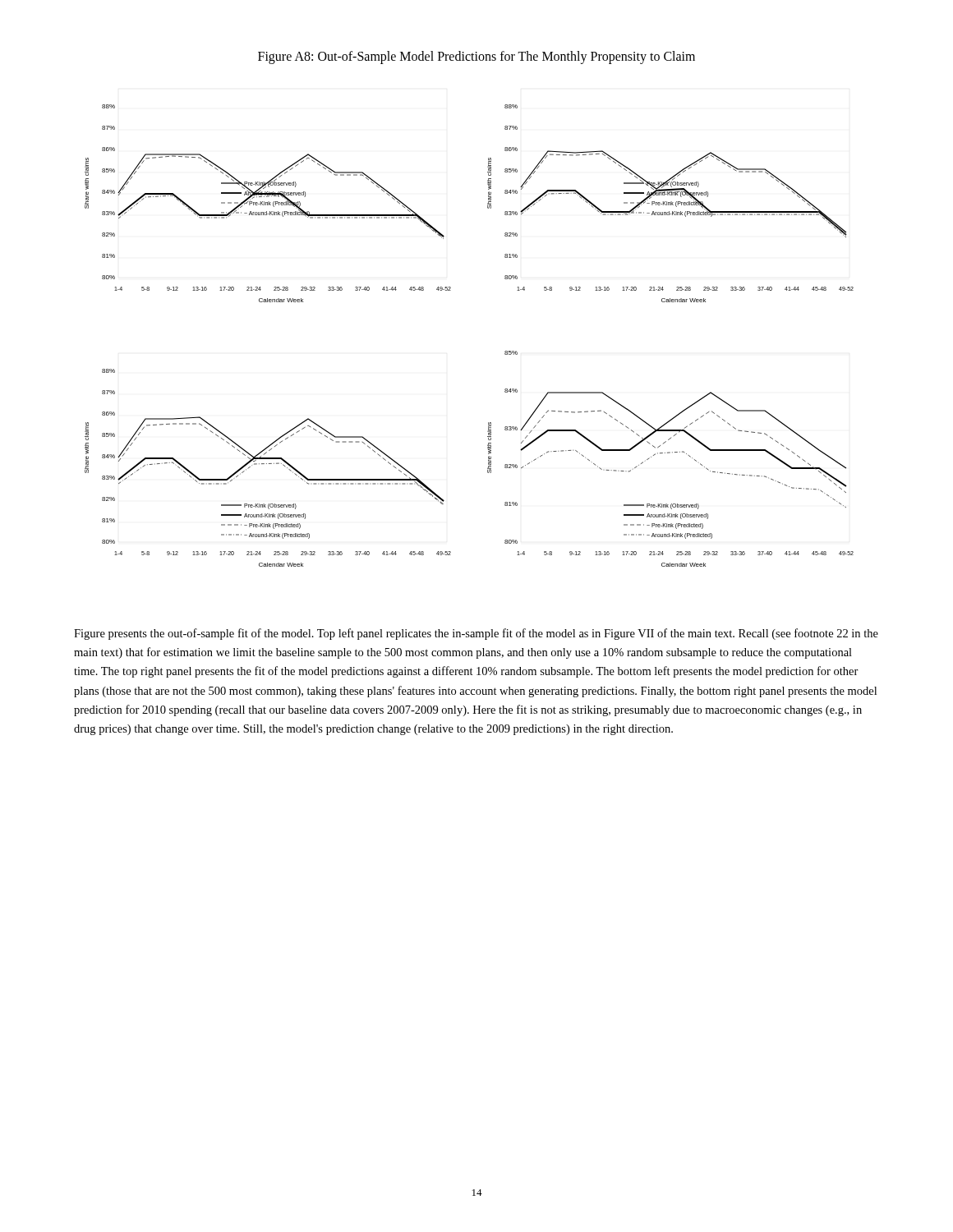The height and width of the screenshot is (1232, 953).
Task: Select the text block that says "Figure presents the"
Action: coord(476,681)
